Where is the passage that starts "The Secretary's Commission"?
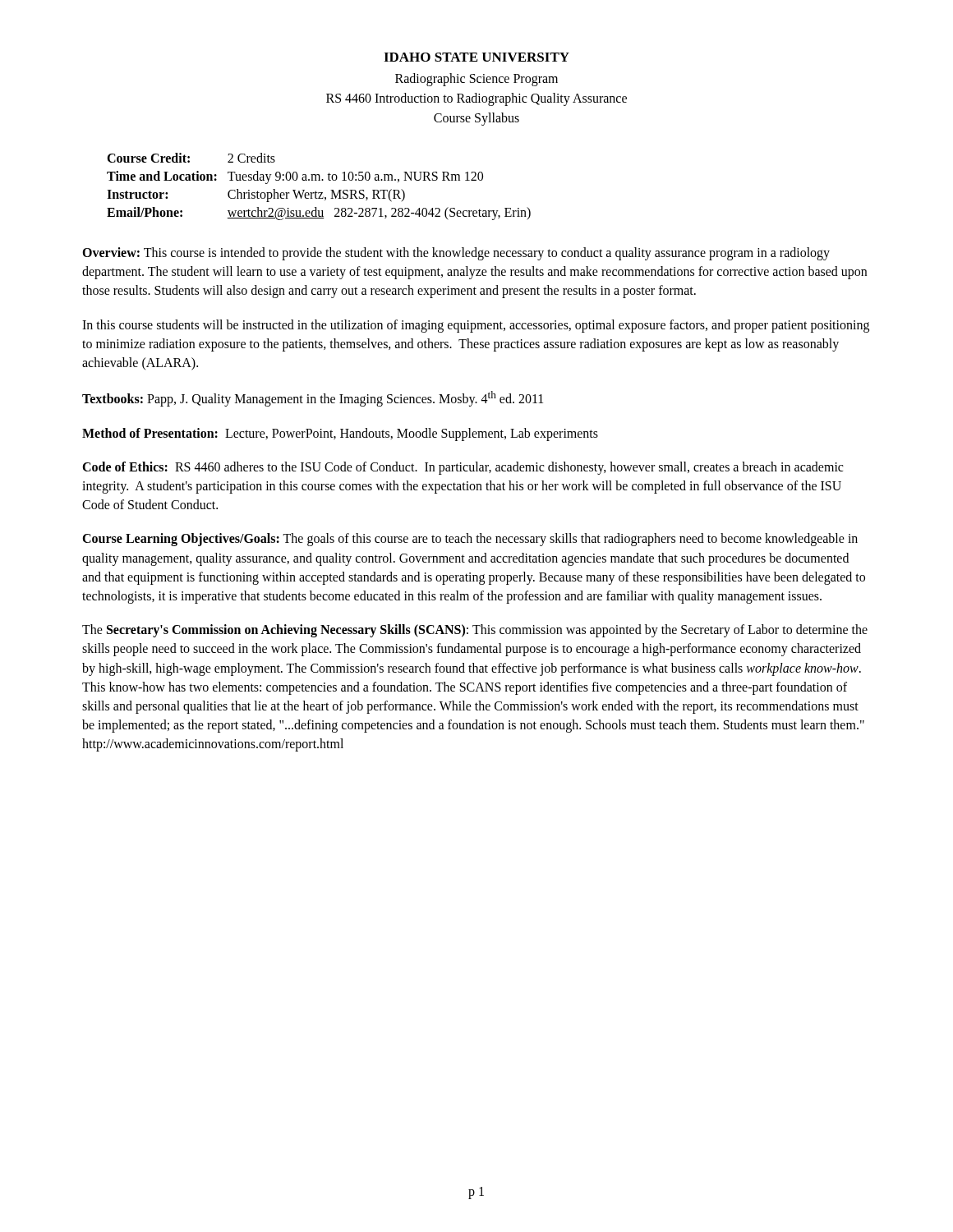This screenshot has height=1232, width=953. [475, 687]
